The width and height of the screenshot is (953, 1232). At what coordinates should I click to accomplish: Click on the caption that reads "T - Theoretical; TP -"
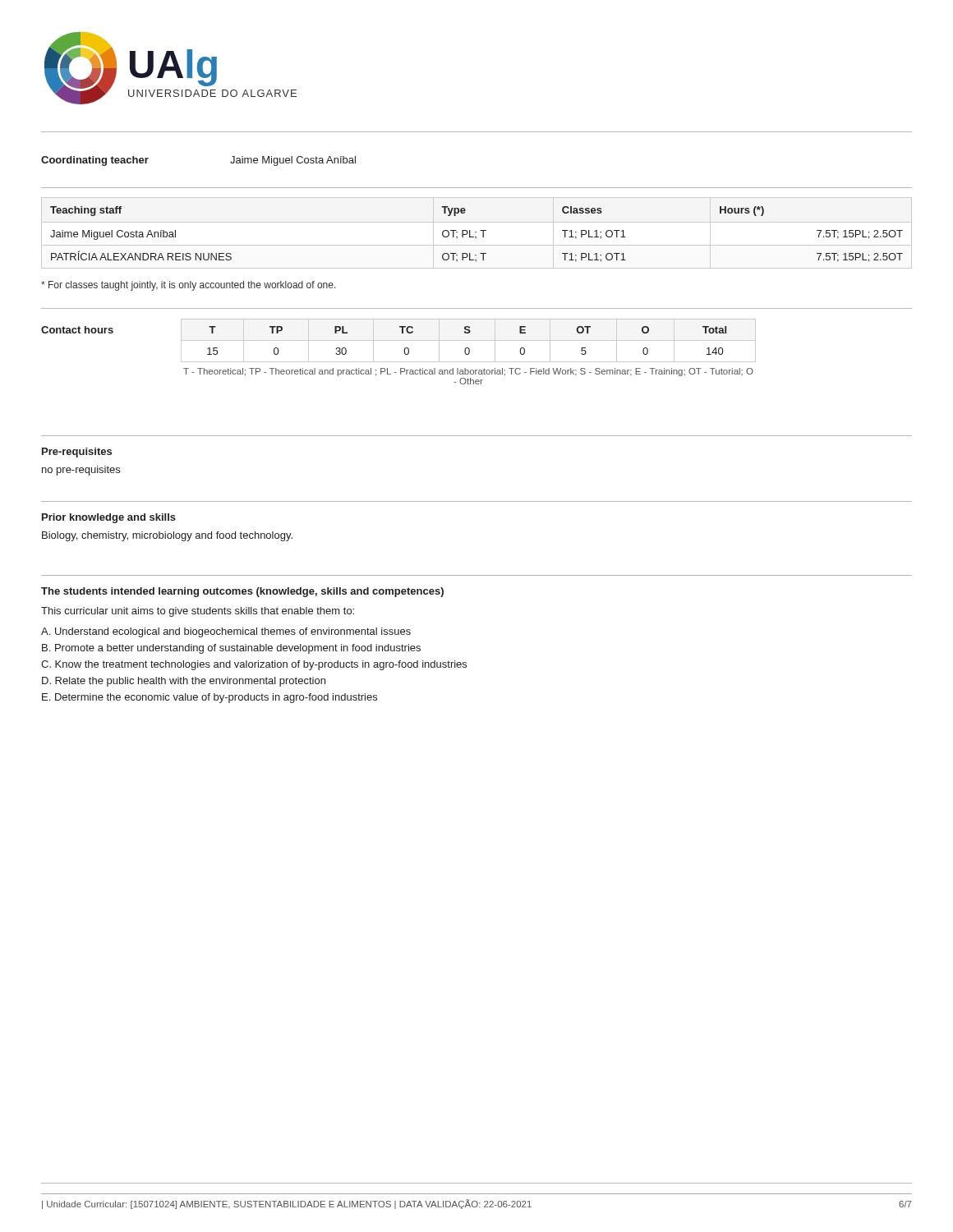(x=468, y=376)
